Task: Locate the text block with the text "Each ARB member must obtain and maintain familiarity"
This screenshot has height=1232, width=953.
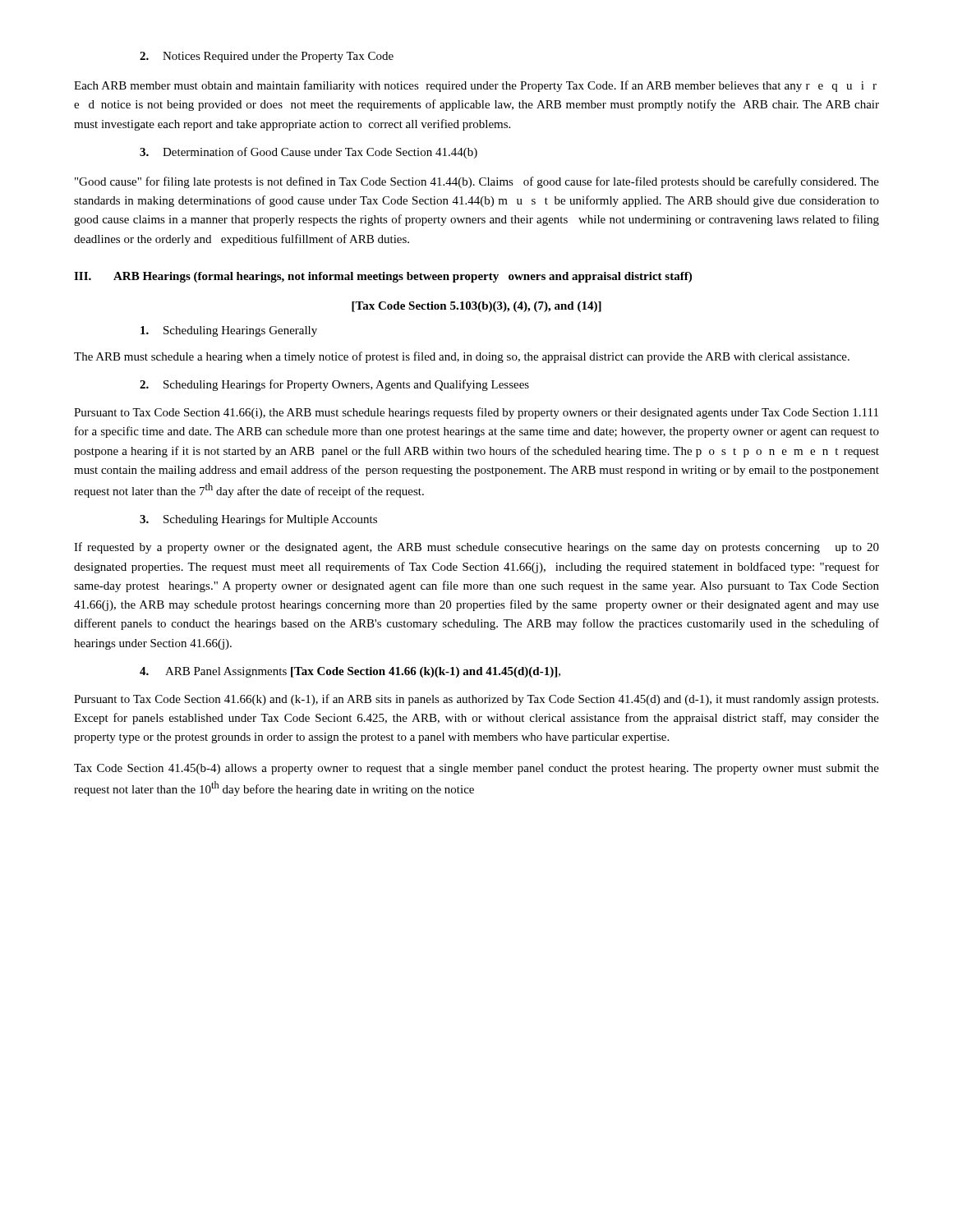Action: 476,105
